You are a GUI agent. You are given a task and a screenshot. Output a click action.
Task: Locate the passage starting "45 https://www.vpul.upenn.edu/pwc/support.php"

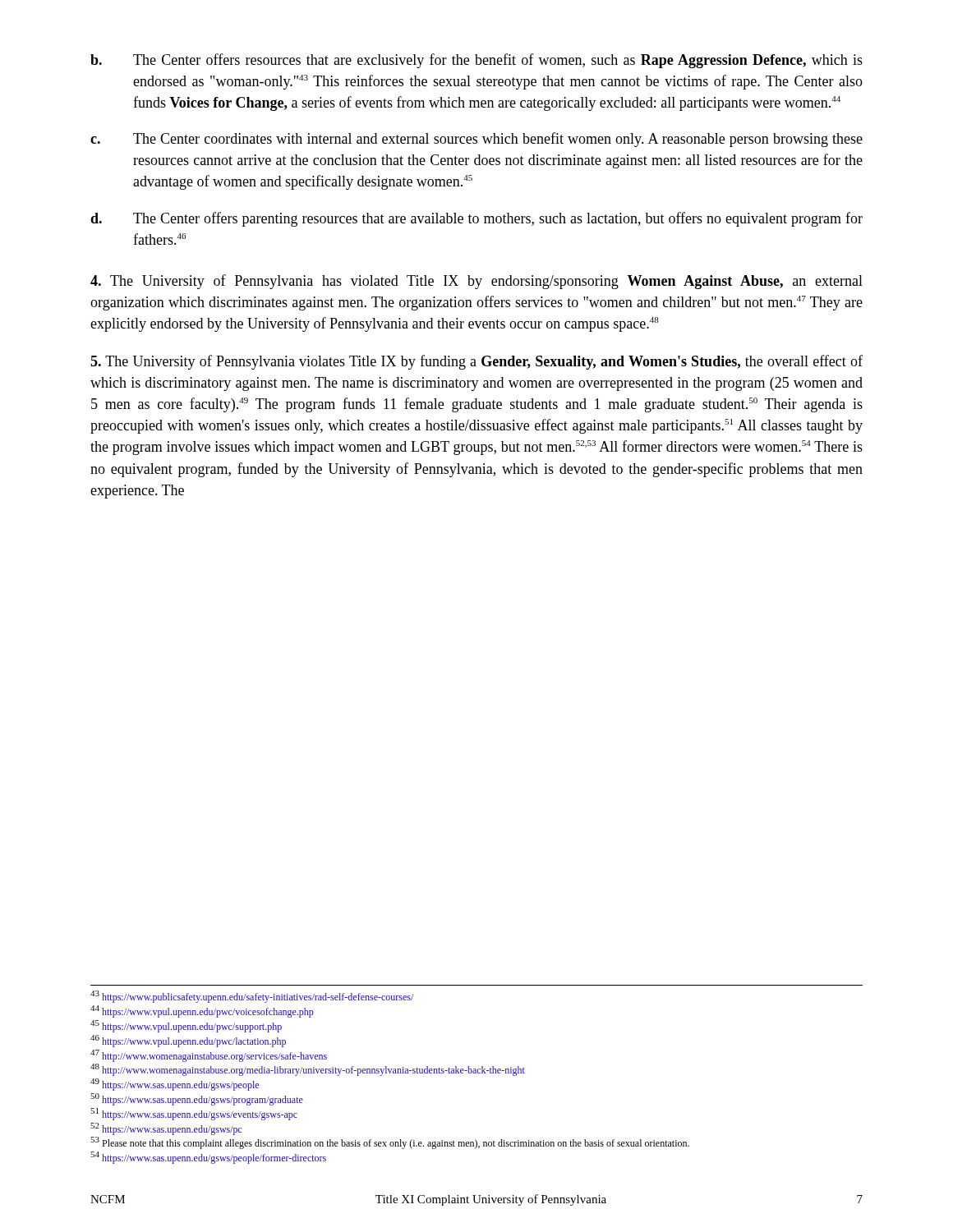[186, 1026]
